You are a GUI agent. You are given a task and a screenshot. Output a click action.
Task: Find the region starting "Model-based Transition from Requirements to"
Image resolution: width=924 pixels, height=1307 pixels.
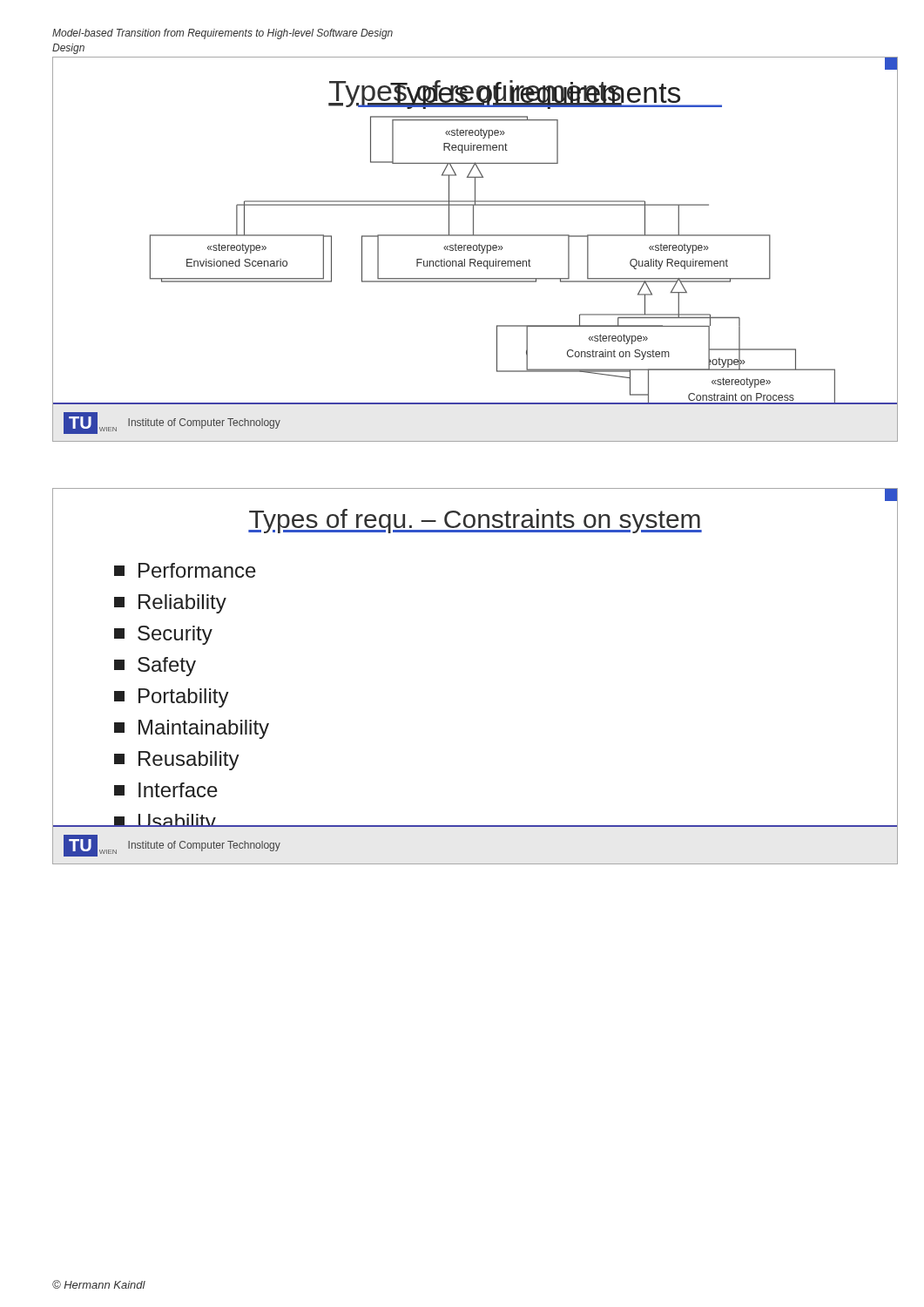point(223,40)
